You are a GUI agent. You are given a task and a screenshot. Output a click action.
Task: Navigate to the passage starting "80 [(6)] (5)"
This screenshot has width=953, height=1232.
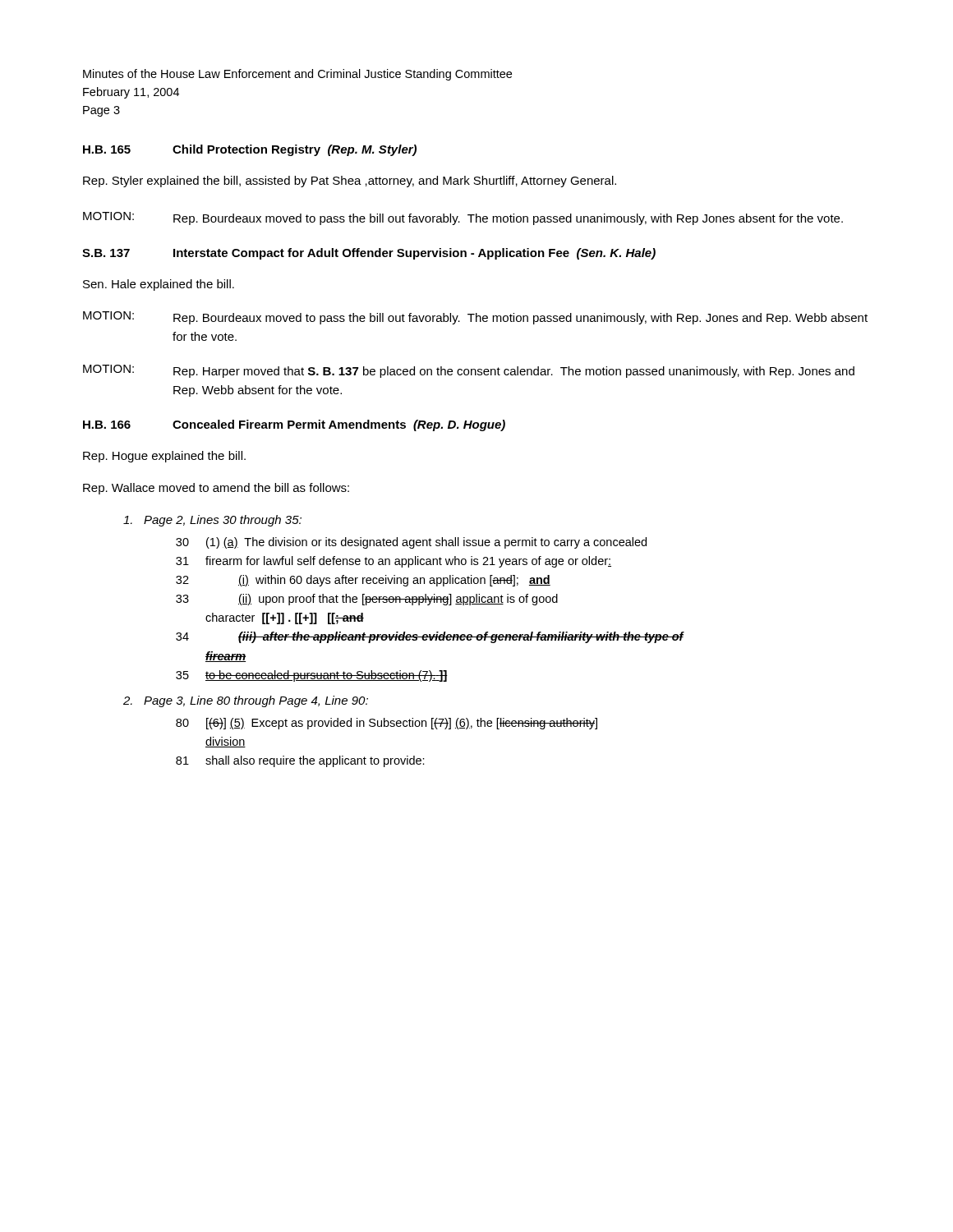click(387, 724)
